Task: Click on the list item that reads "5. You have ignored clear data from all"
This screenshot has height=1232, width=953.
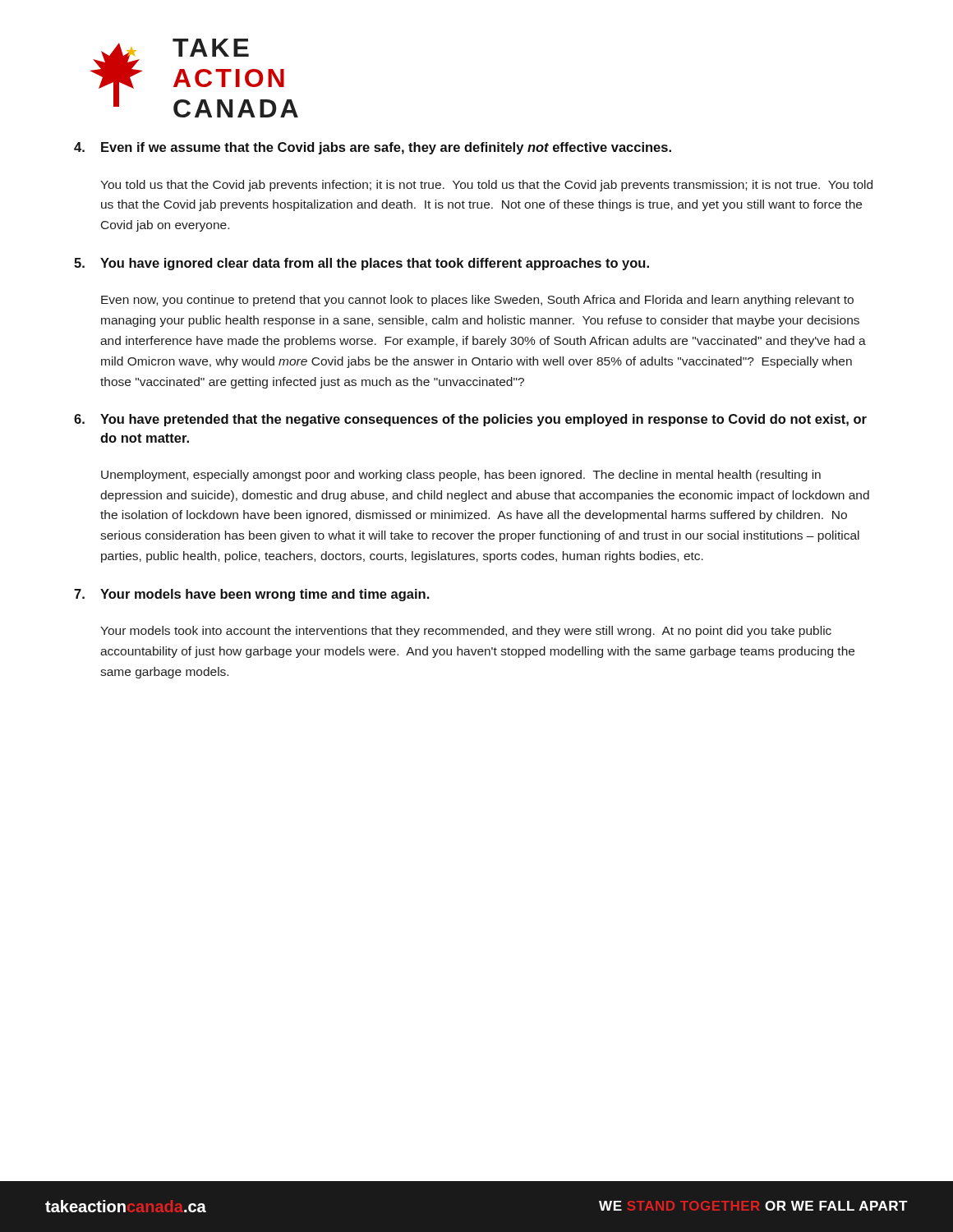Action: (476, 263)
